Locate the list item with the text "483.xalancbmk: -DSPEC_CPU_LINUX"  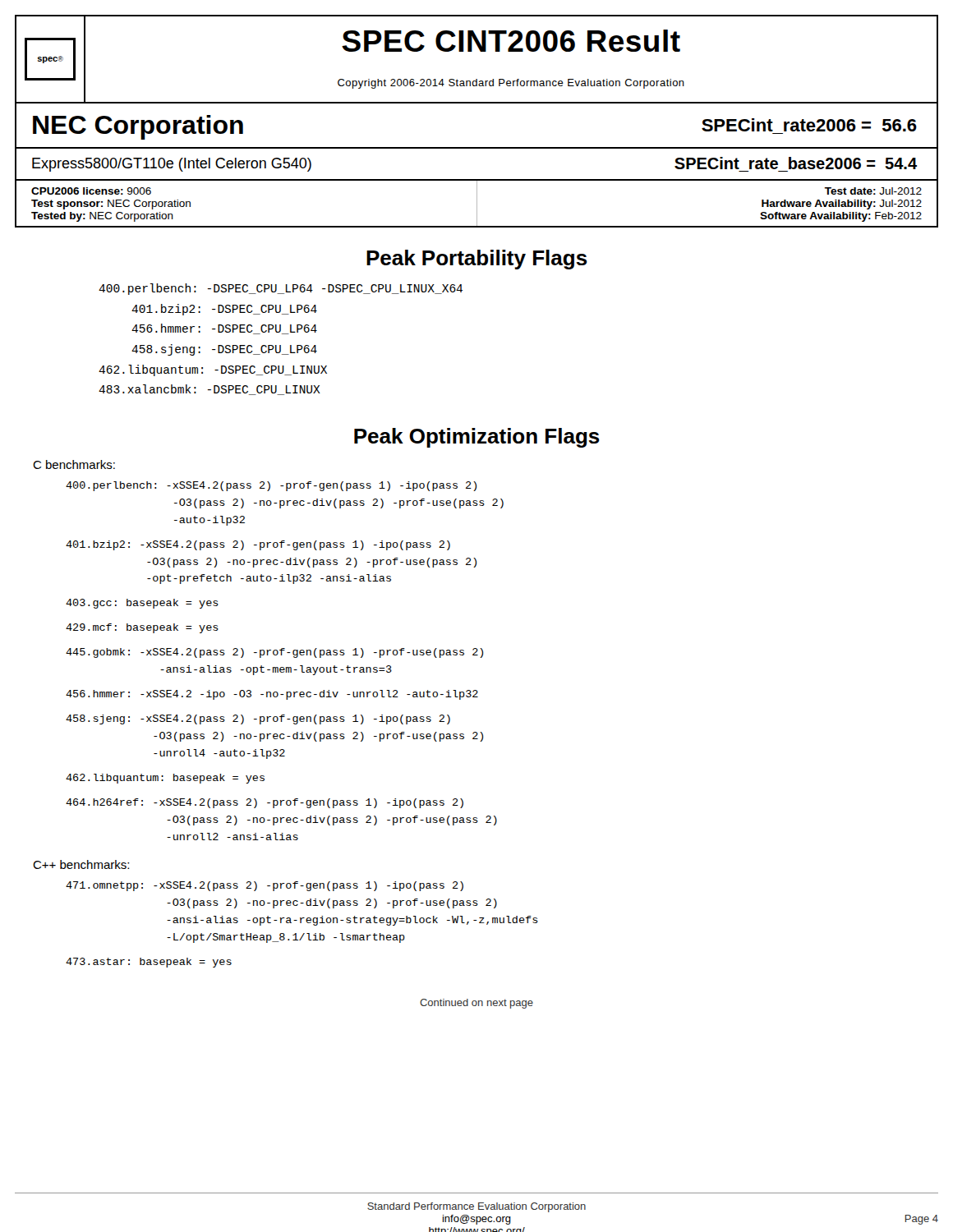[209, 390]
